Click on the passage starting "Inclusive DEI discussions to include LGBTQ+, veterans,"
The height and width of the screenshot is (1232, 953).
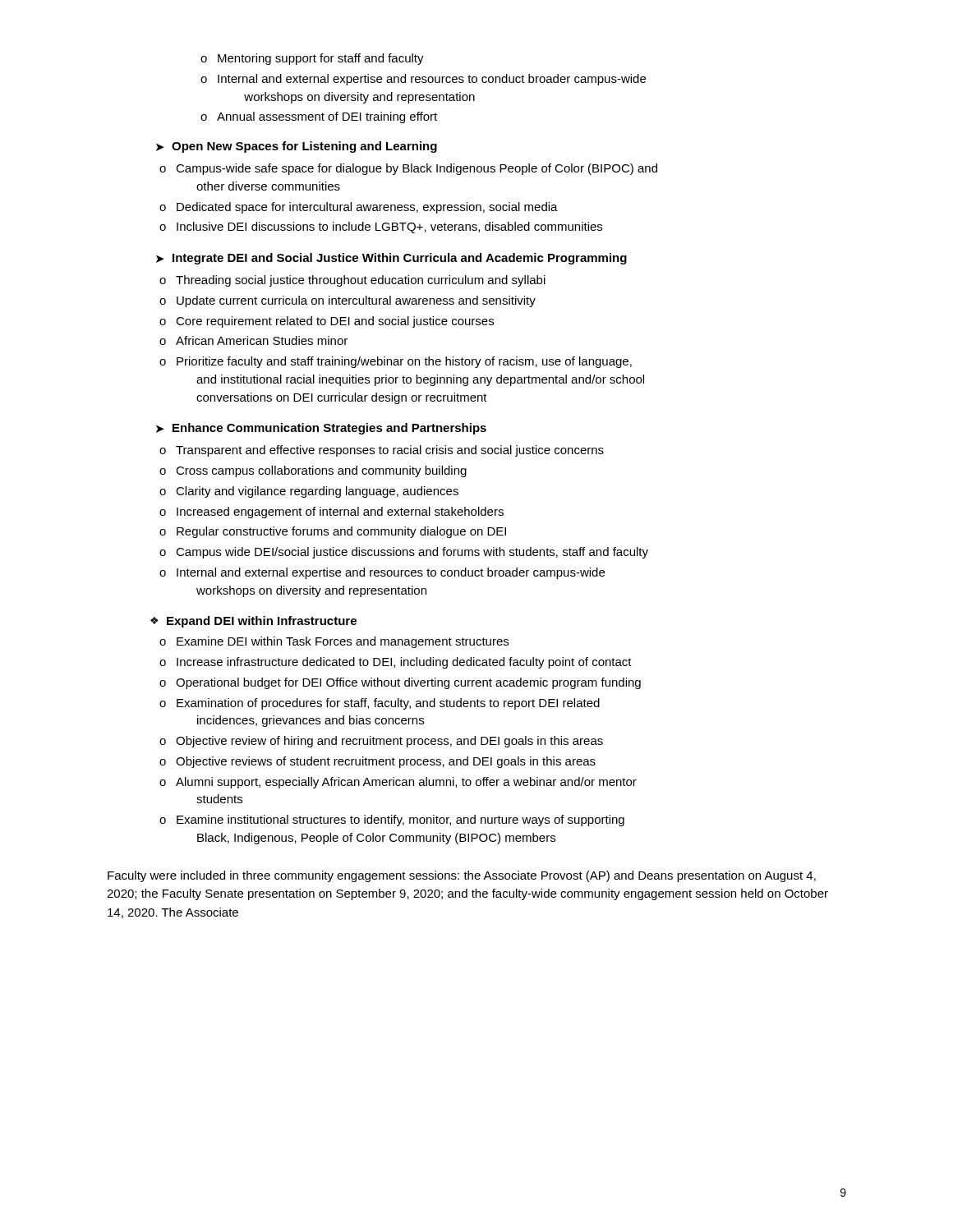501,227
